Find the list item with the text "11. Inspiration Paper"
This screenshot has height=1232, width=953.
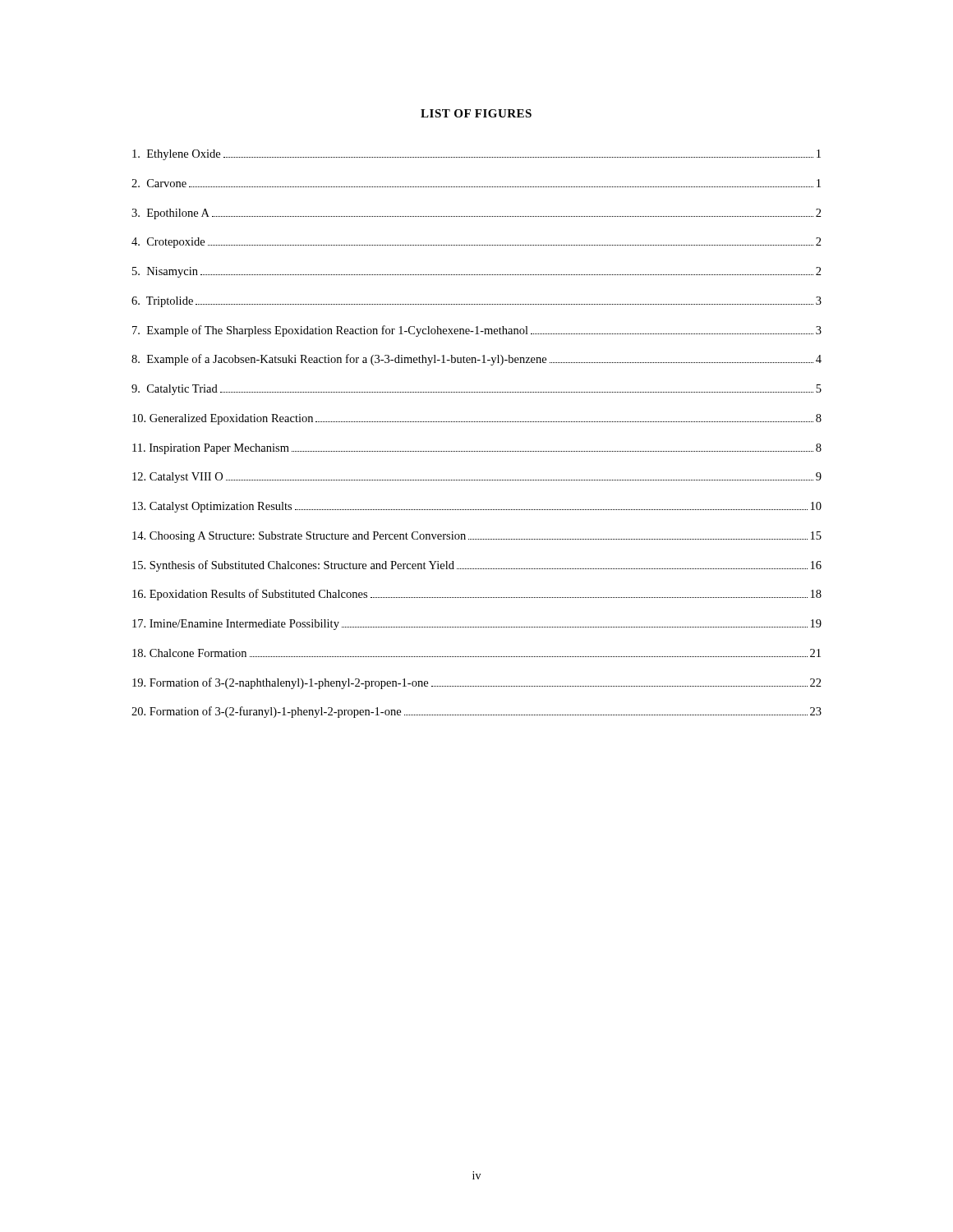point(476,448)
